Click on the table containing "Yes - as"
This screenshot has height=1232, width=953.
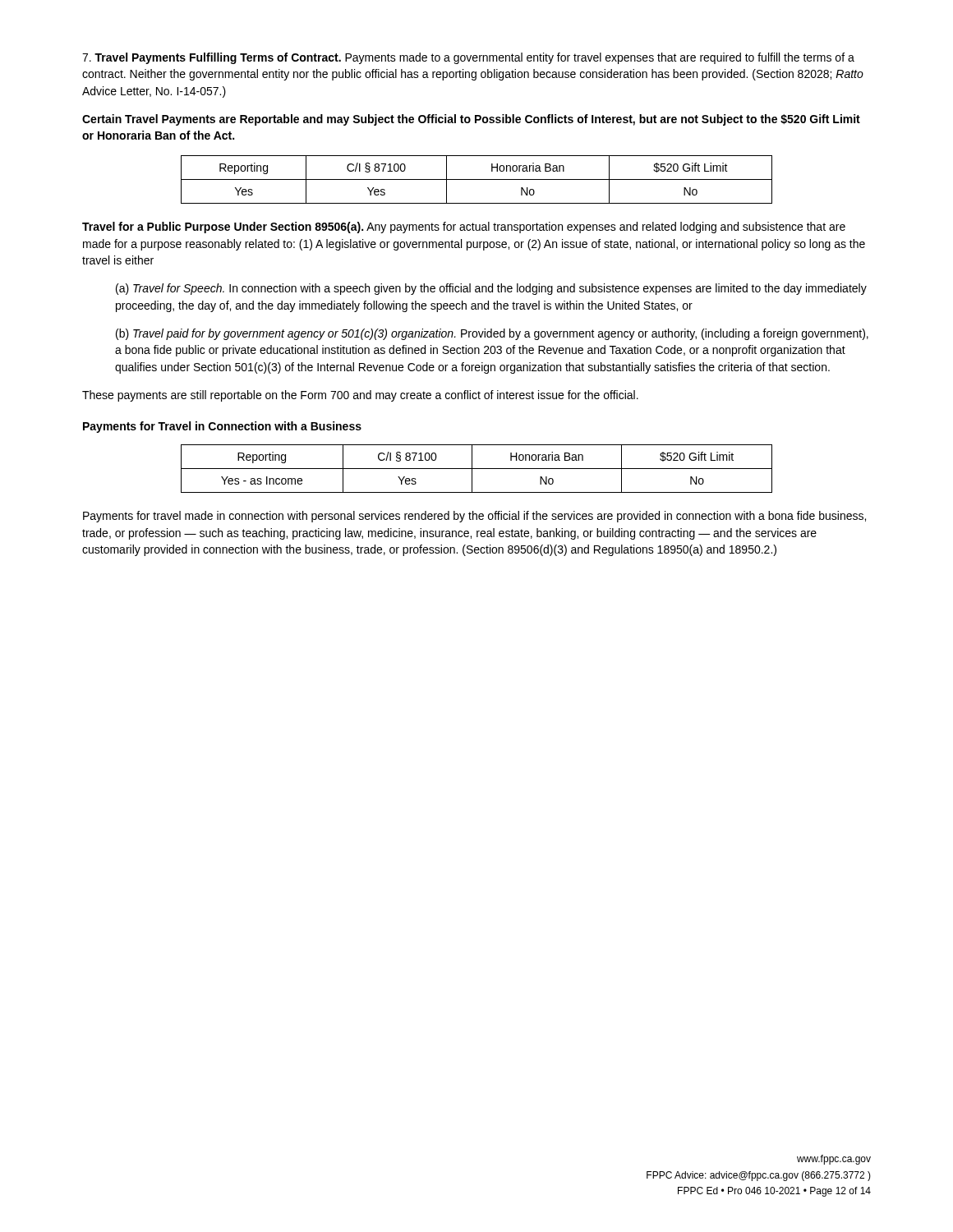(x=476, y=469)
